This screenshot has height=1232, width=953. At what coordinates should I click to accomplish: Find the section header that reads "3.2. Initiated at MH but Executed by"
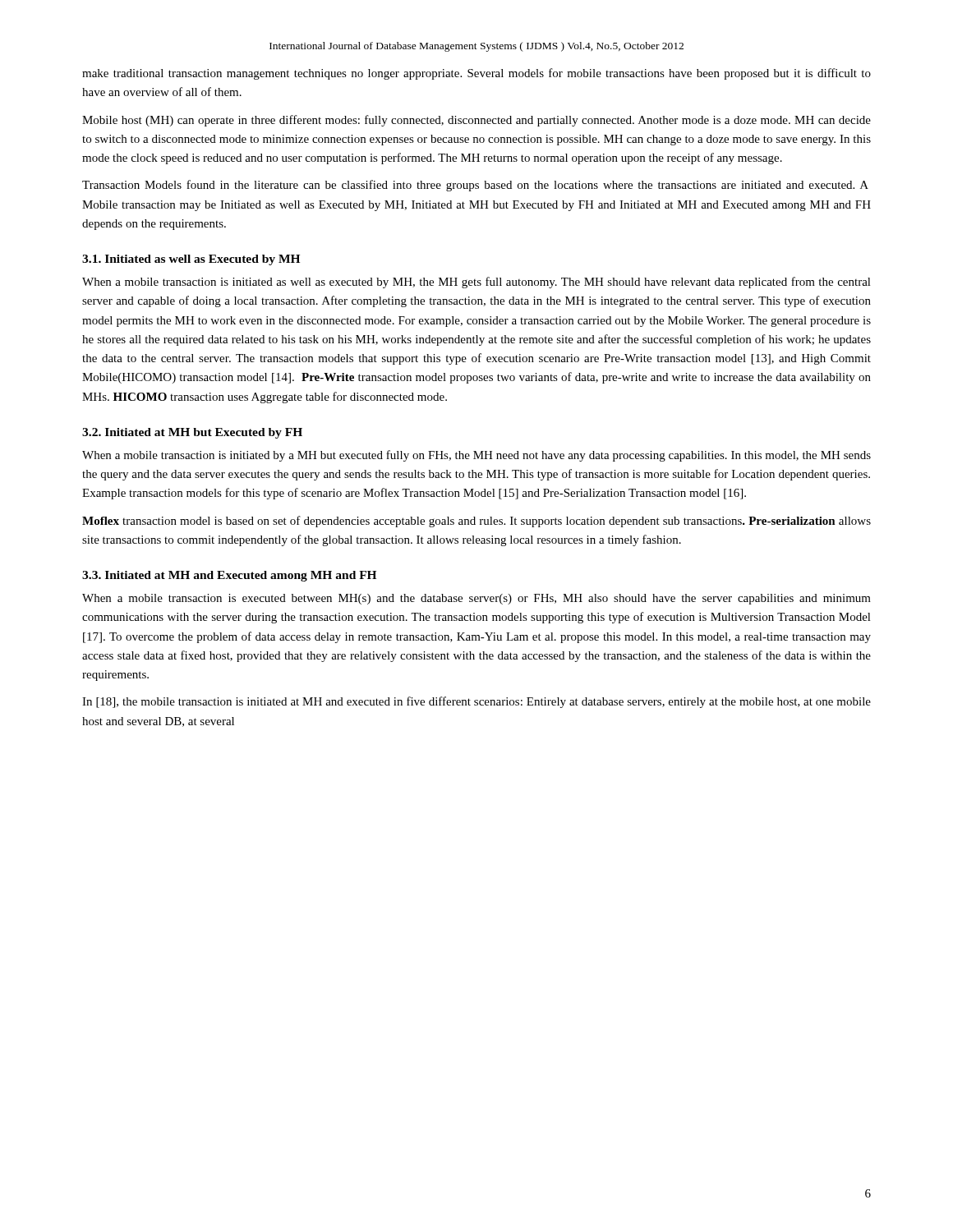tap(192, 431)
